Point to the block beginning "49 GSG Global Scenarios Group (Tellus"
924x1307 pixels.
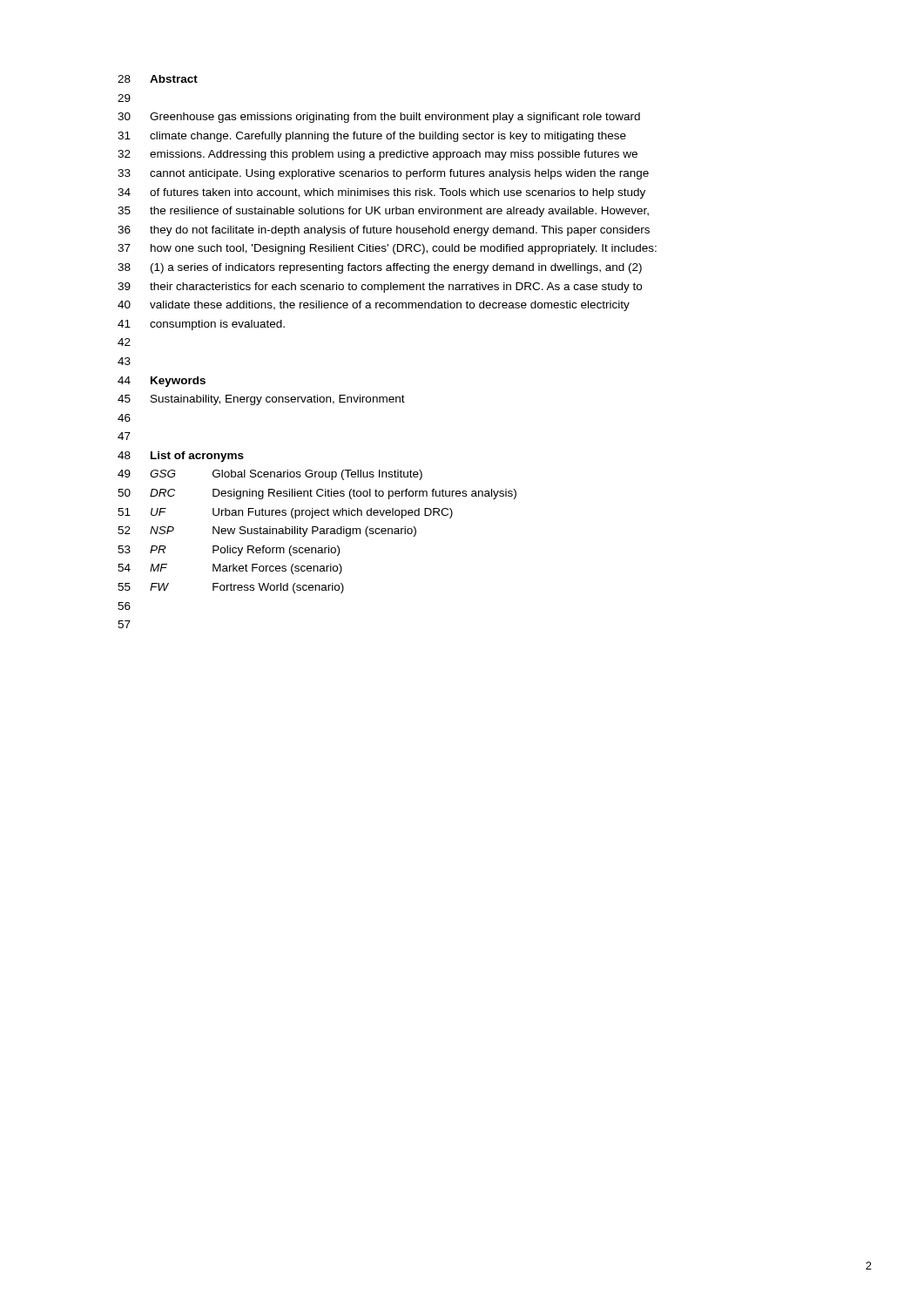tap(270, 475)
